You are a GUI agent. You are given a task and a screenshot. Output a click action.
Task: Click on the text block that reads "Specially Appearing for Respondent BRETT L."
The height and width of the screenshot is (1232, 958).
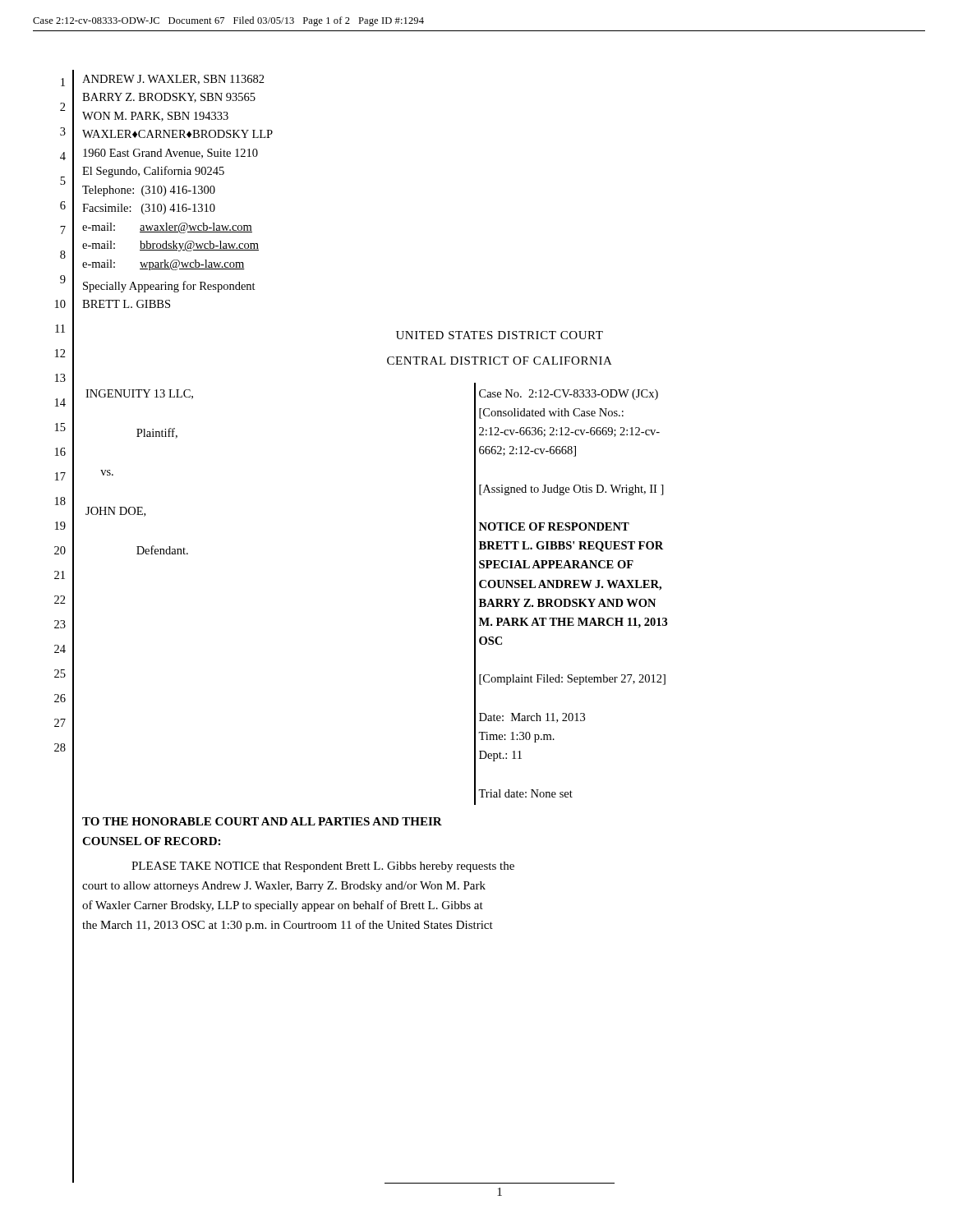pyautogui.click(x=169, y=295)
